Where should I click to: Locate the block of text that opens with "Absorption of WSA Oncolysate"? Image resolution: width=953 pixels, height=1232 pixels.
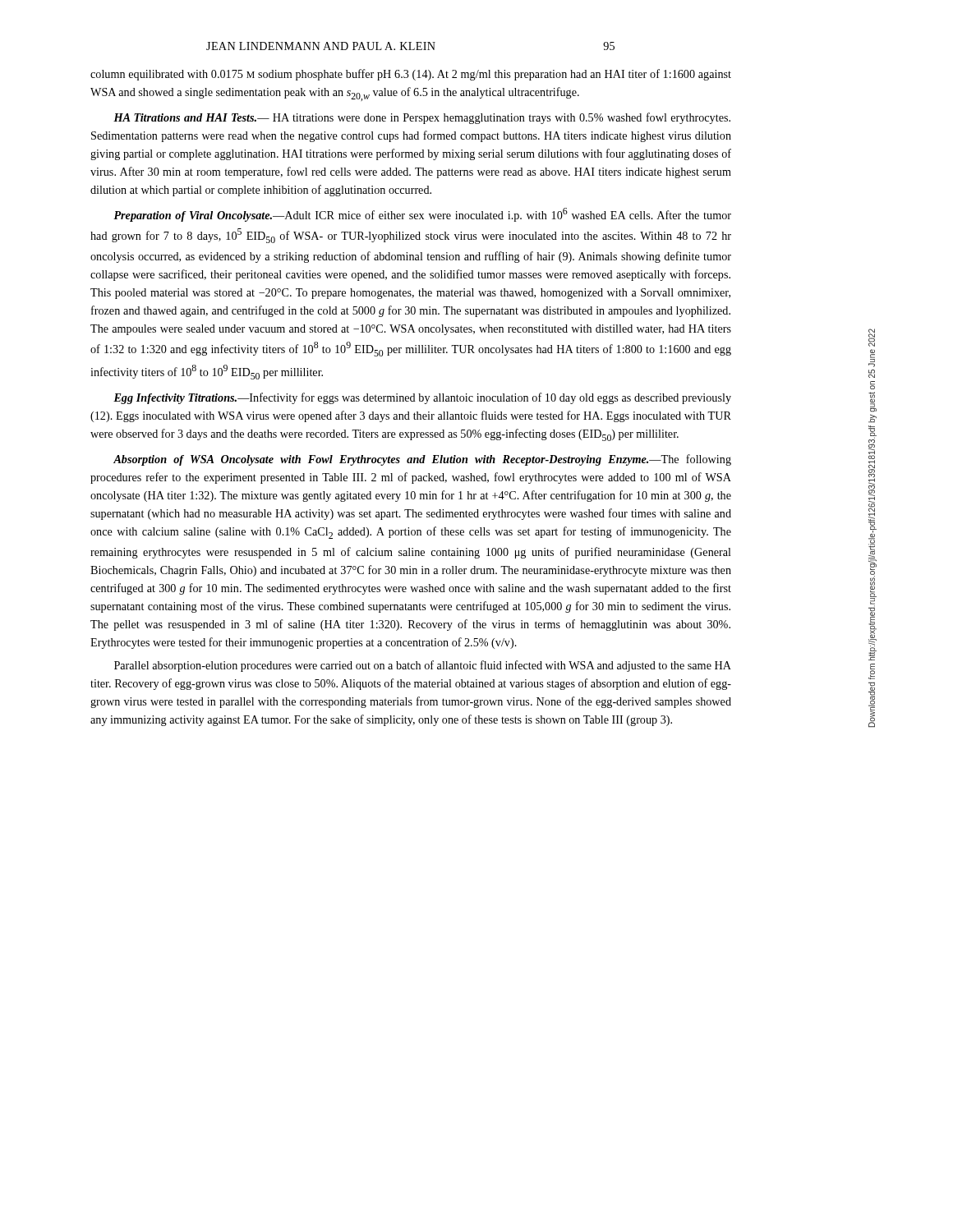point(411,551)
